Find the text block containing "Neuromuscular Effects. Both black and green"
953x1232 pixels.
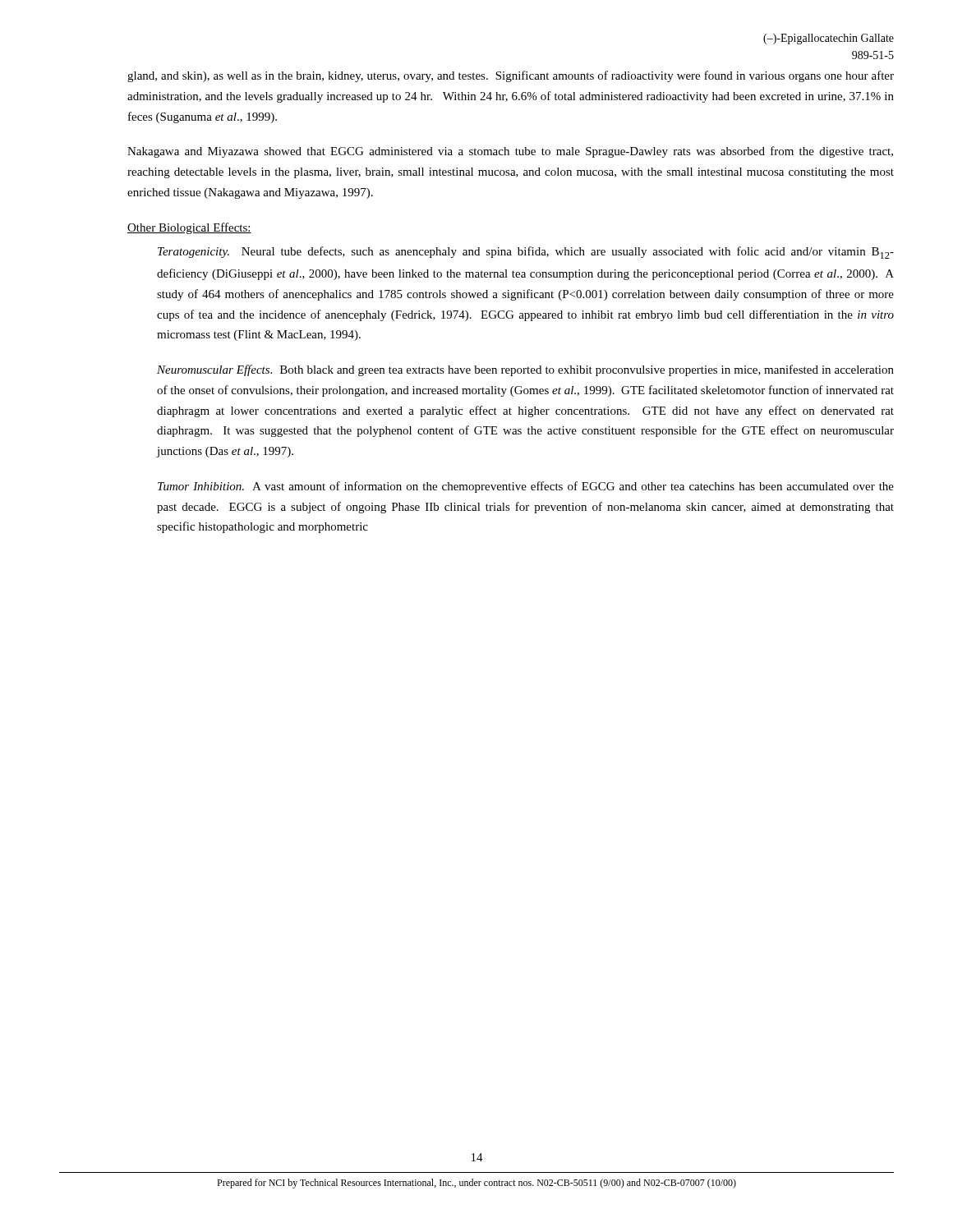click(x=525, y=410)
